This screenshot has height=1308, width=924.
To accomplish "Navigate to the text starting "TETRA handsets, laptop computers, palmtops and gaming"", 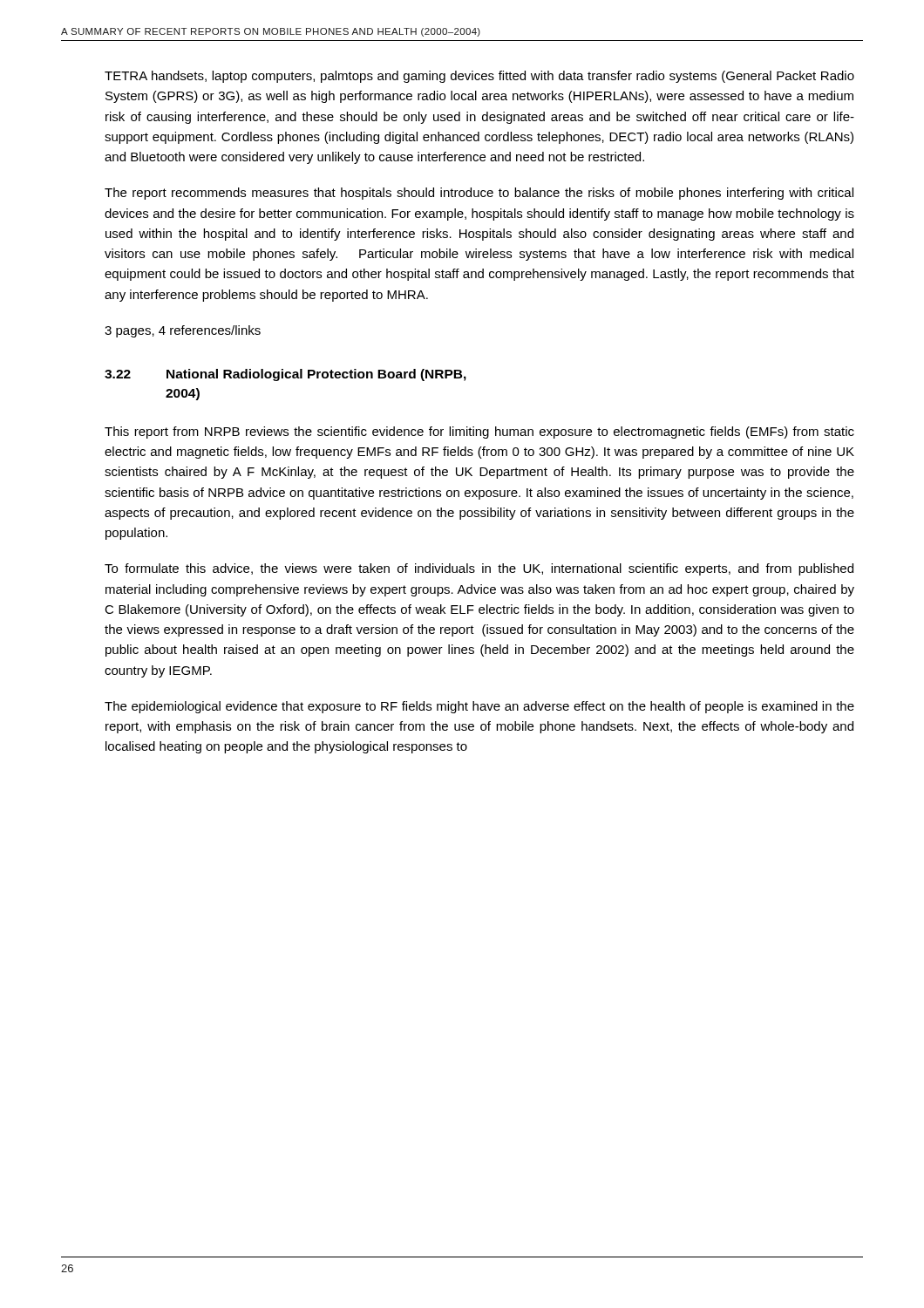I will coord(479,116).
